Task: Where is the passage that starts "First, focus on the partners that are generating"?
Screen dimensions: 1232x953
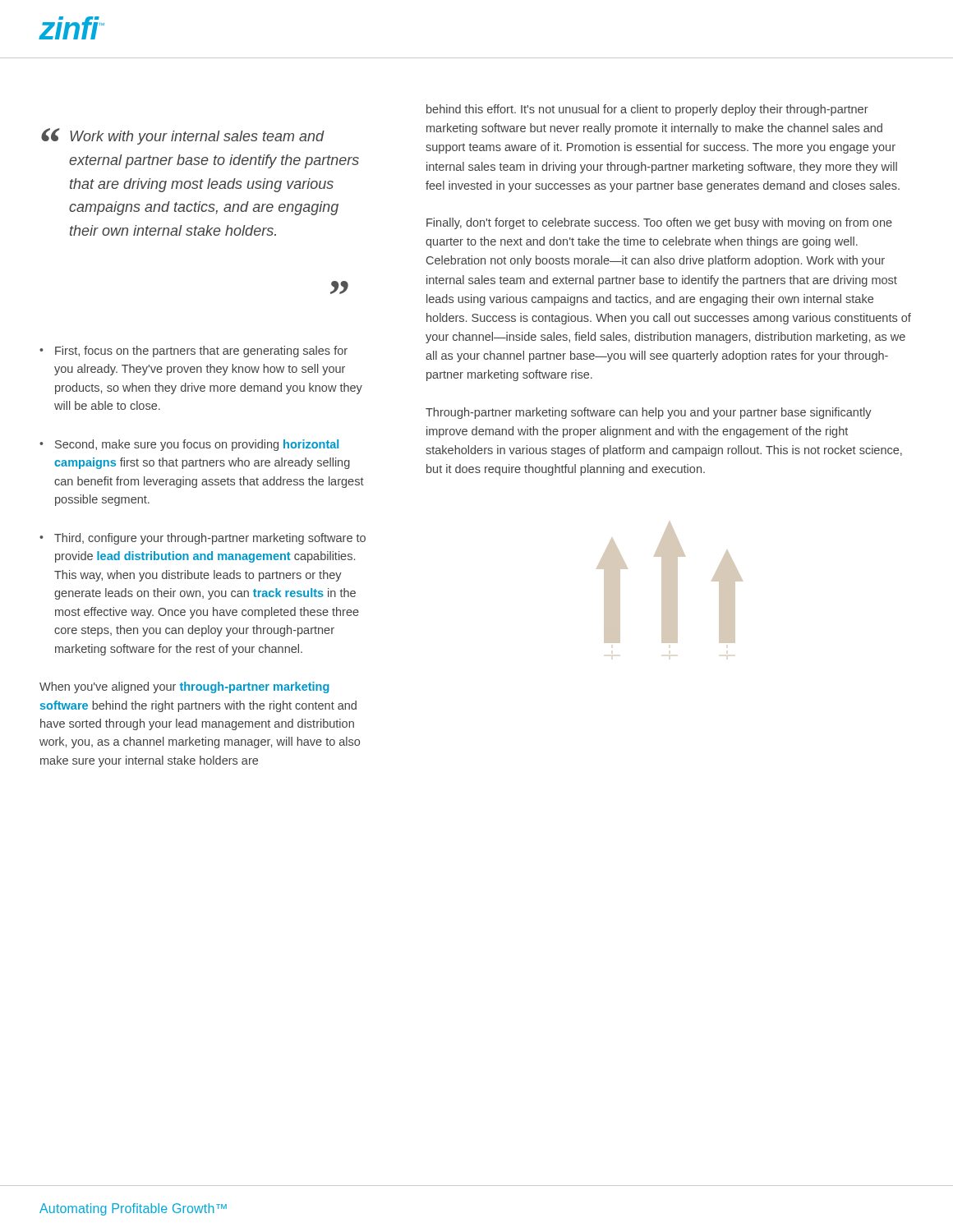Action: click(208, 378)
